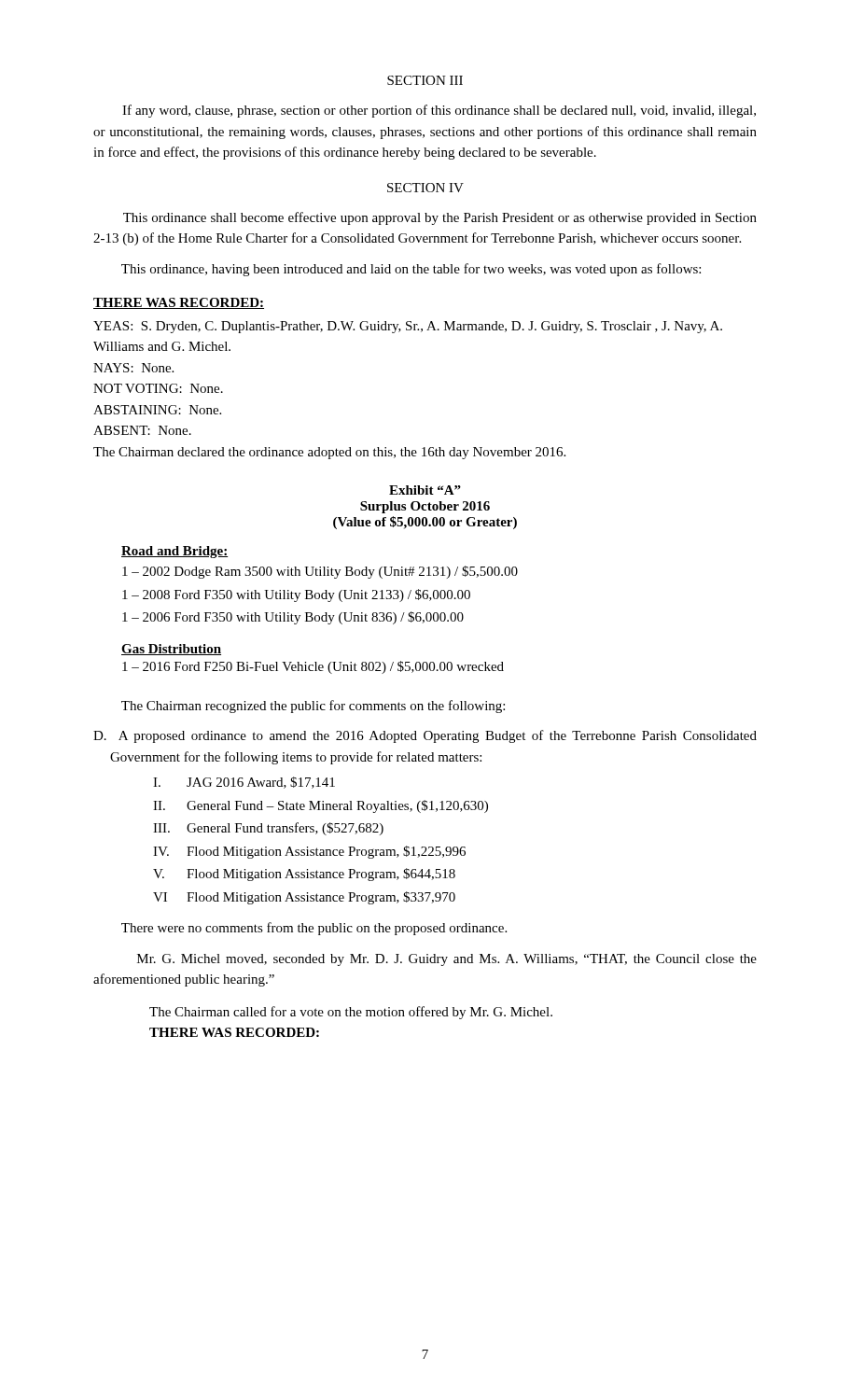Navigate to the block starting "Mr. G. Michel moved,"
Viewport: 850px width, 1400px height.
[425, 969]
